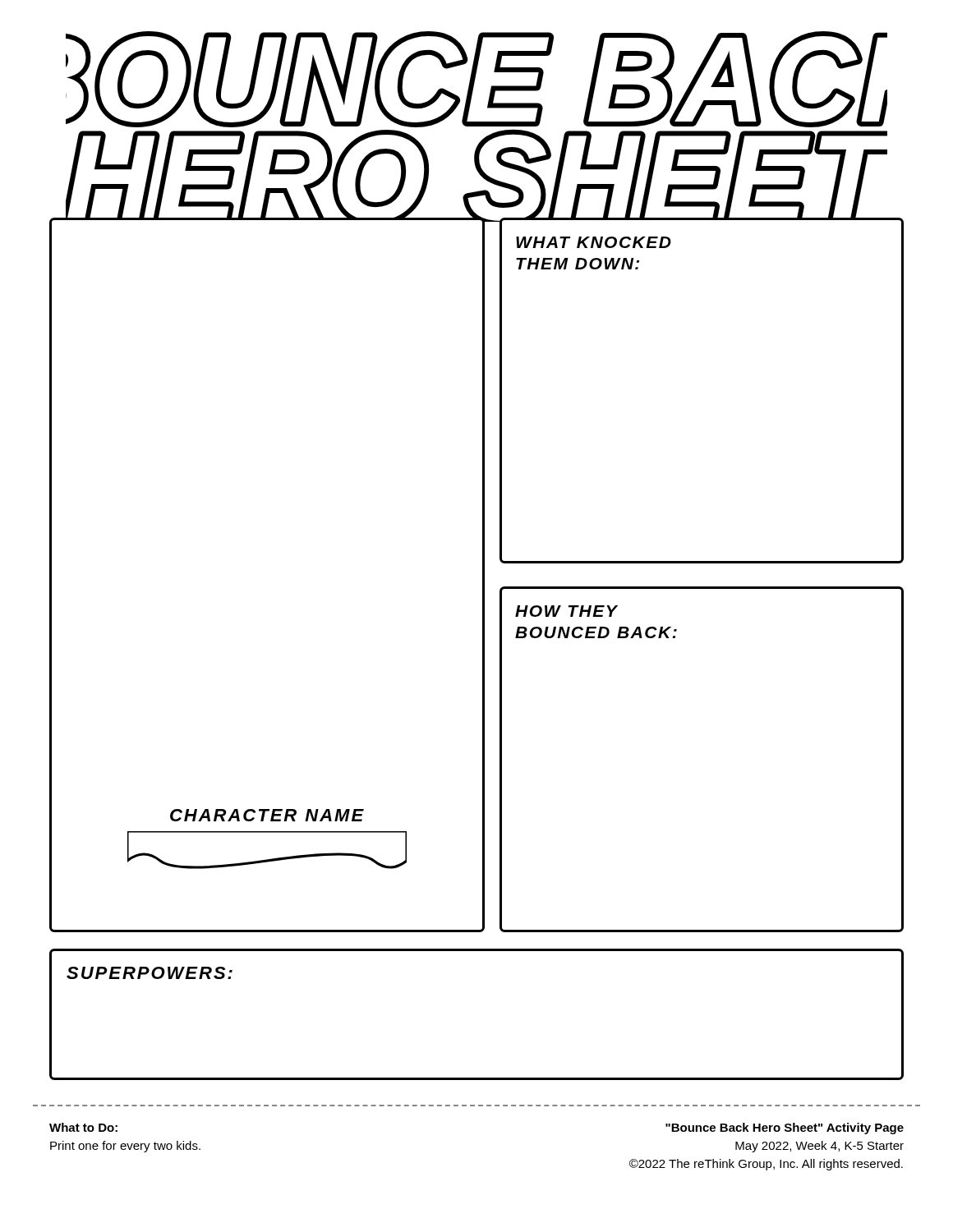Image resolution: width=953 pixels, height=1232 pixels.
Task: Click the title that begins ".title-text { font-family:"
Action: click(476, 115)
